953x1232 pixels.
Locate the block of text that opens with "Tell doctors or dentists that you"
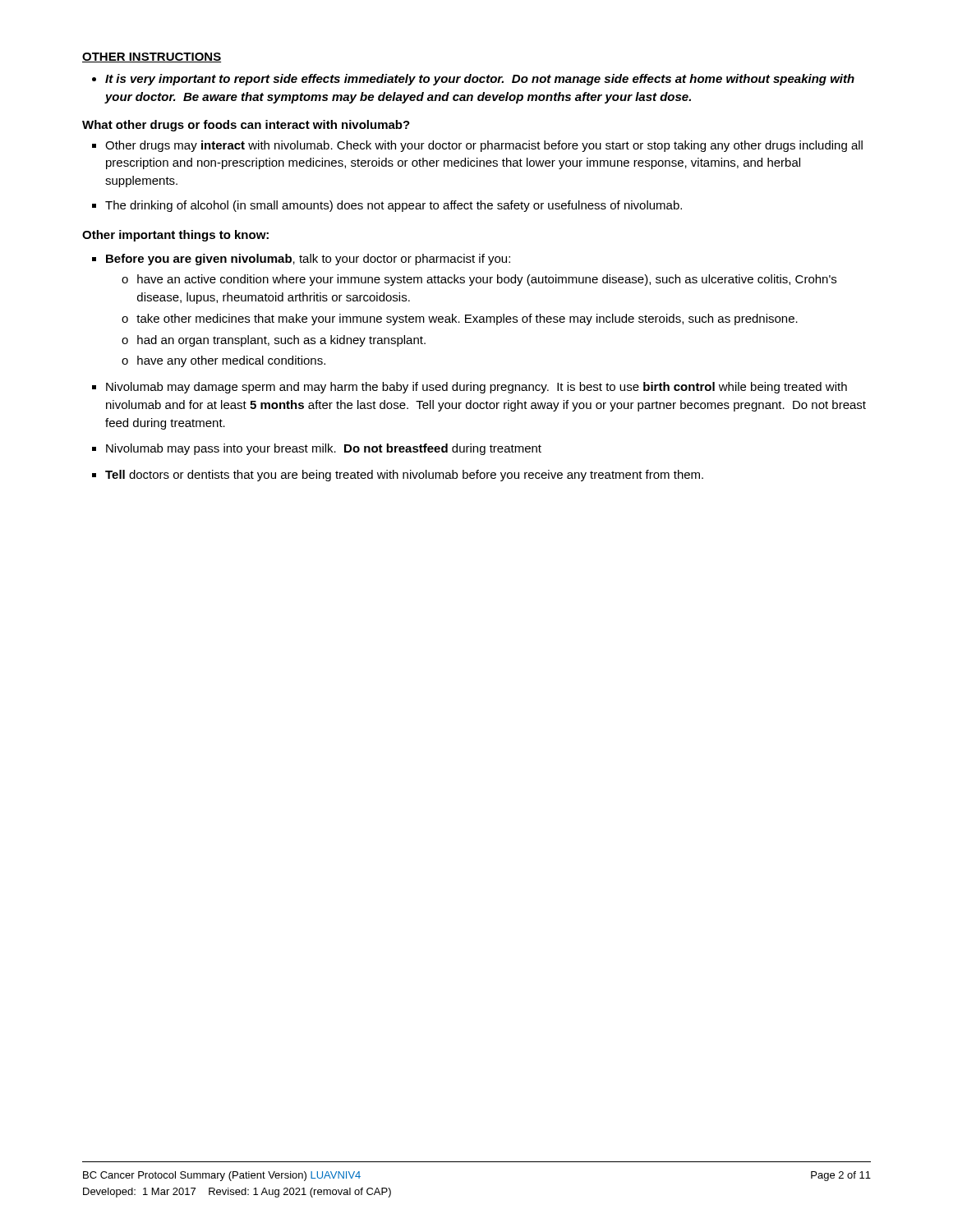pyautogui.click(x=405, y=474)
